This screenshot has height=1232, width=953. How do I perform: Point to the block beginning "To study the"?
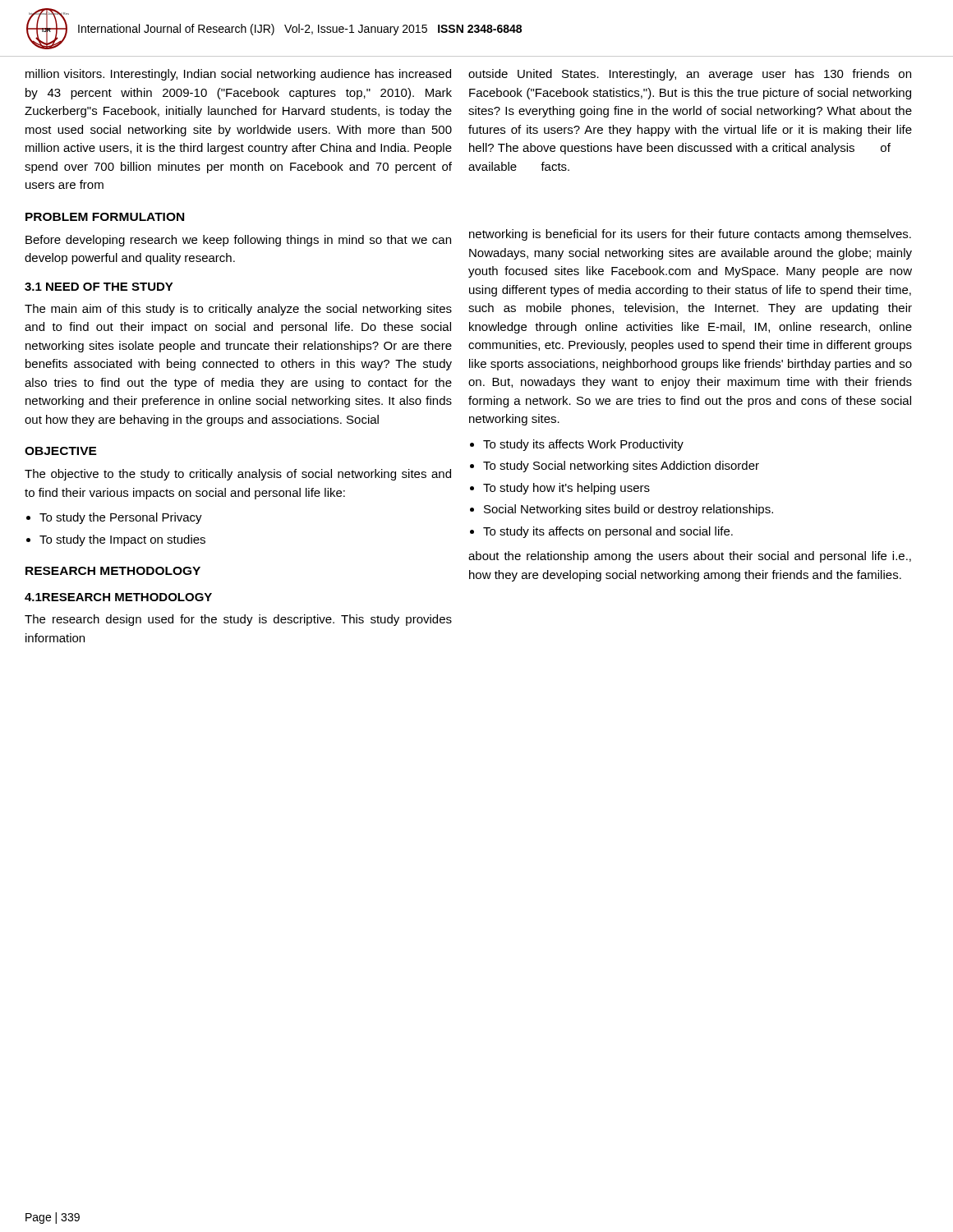[121, 518]
